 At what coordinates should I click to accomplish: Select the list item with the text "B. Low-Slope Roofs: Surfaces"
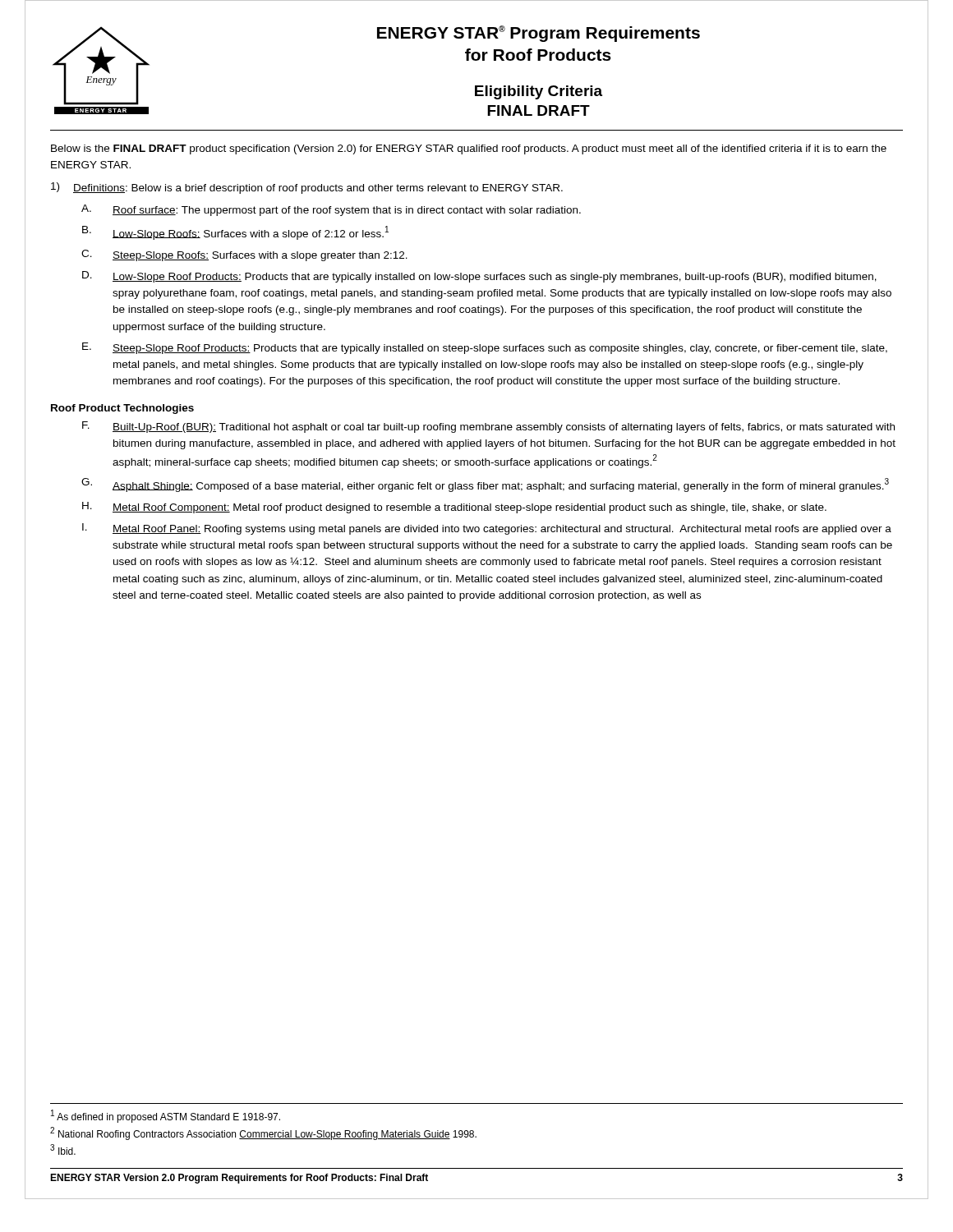[235, 233]
